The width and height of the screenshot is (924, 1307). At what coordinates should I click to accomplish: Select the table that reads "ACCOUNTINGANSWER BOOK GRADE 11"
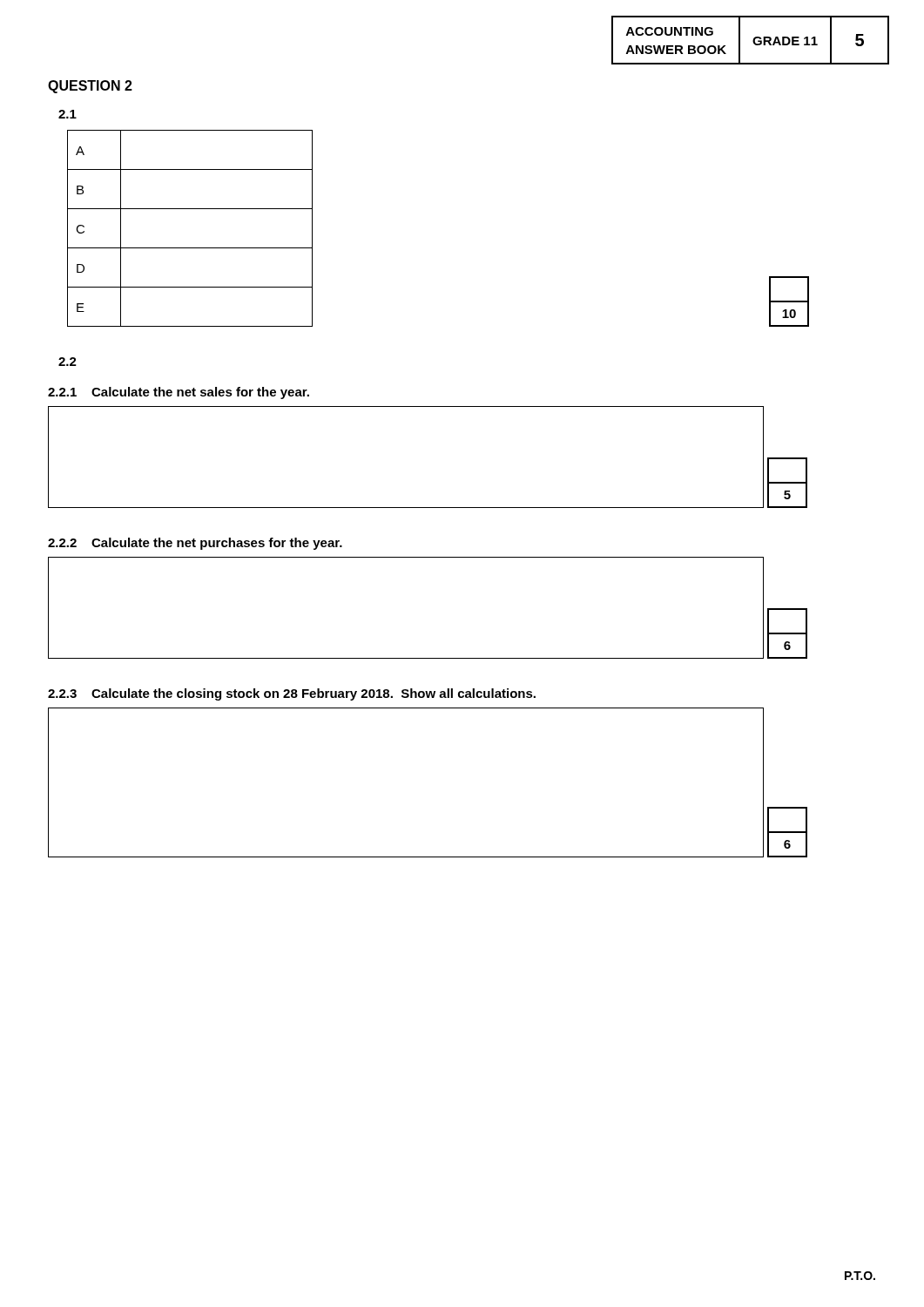pyautogui.click(x=750, y=40)
